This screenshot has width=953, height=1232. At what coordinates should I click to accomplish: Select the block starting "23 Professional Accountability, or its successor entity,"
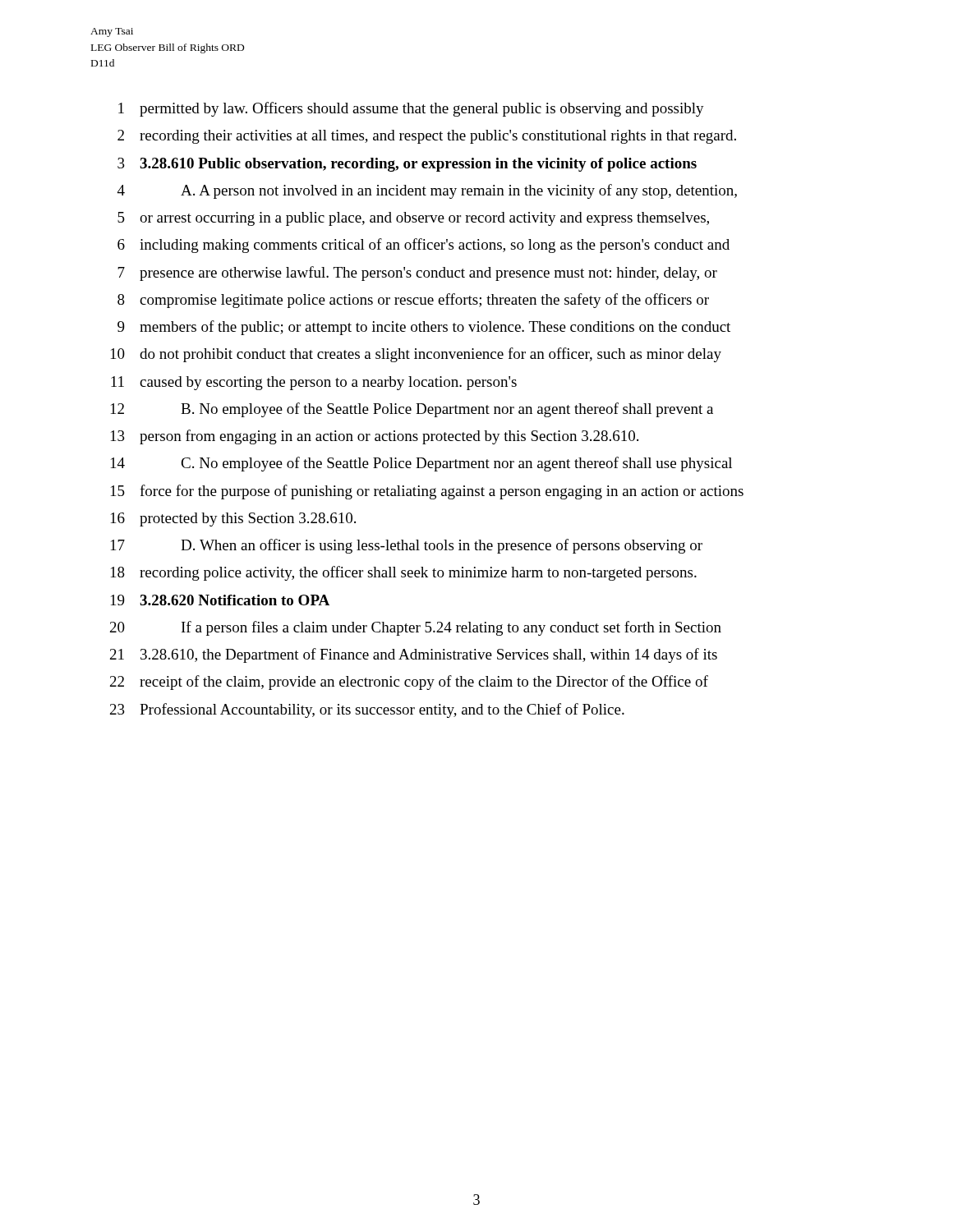tap(489, 709)
